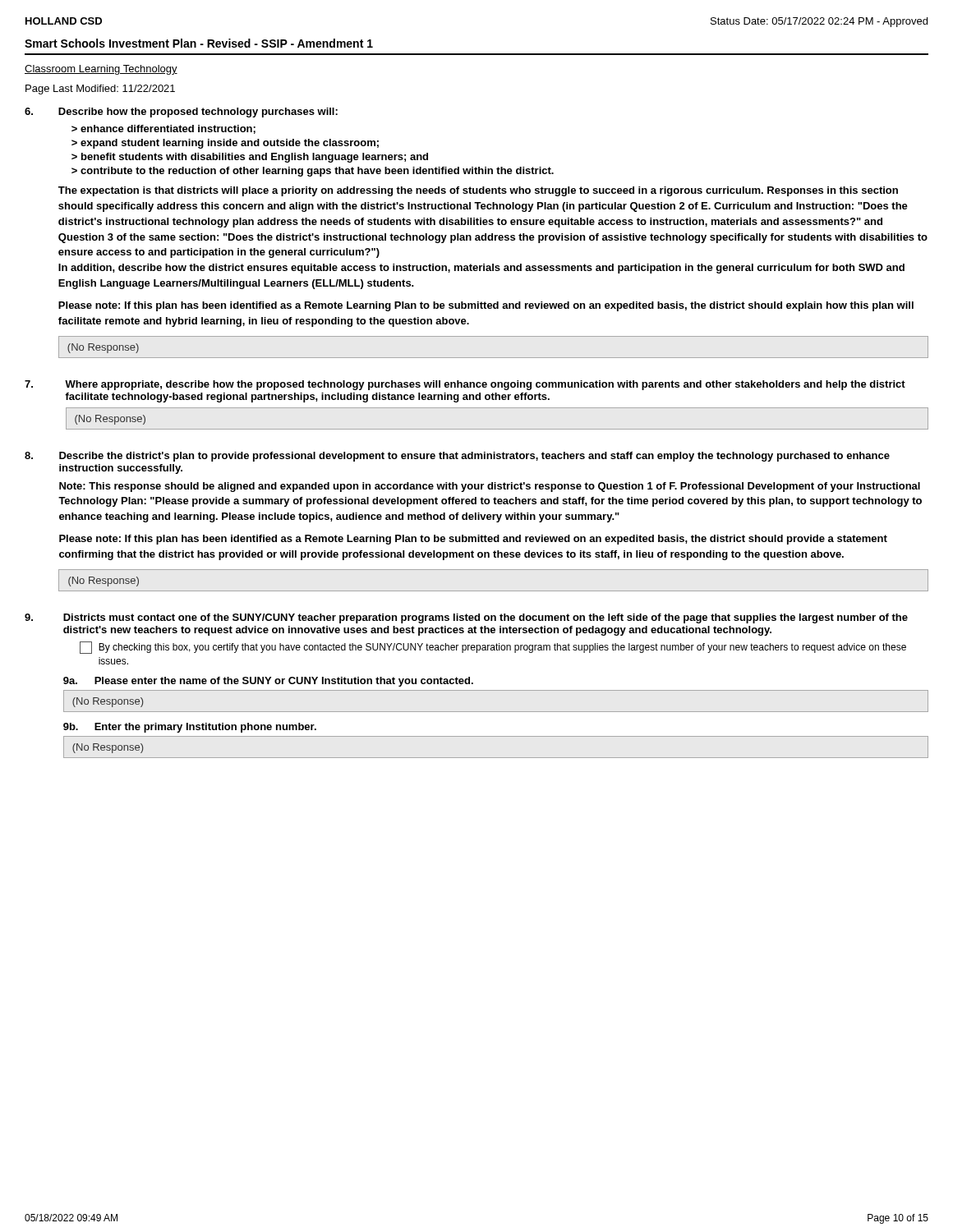Locate the list item that reads "> expand student learning inside and"

[x=226, y=143]
